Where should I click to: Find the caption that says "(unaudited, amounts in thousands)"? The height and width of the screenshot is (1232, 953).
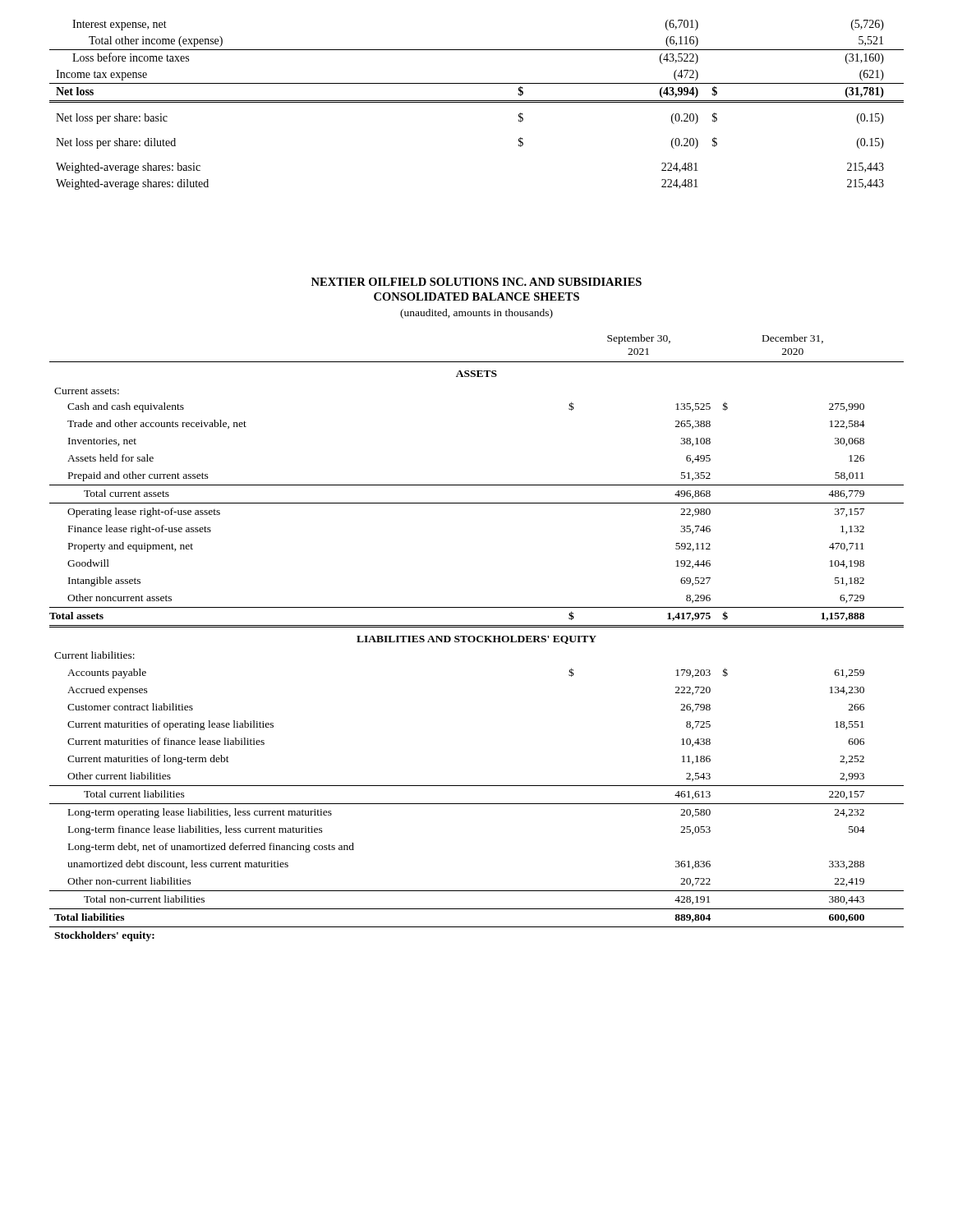pos(476,313)
